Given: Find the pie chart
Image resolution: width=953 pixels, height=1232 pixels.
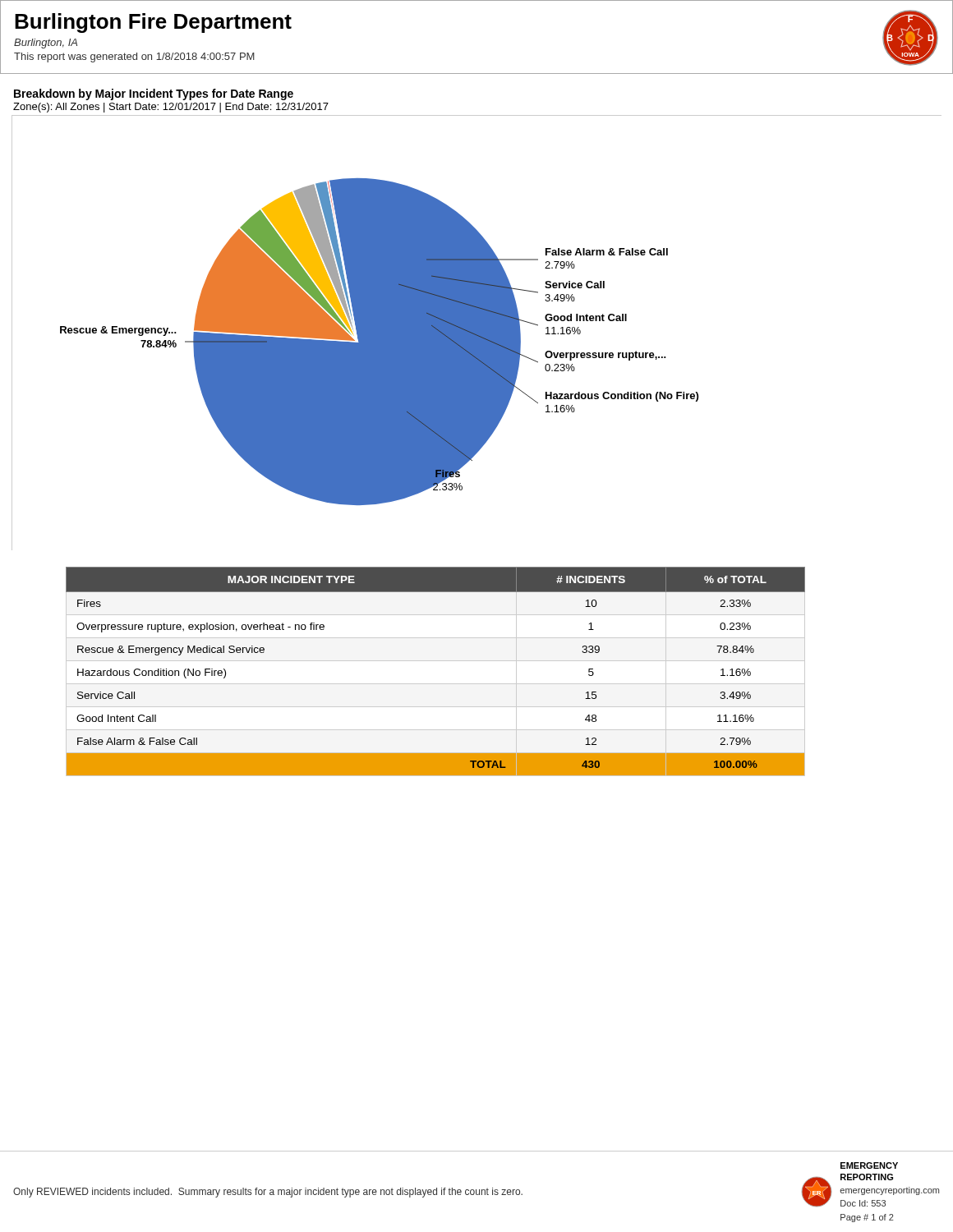Looking at the screenshot, I should pos(476,333).
